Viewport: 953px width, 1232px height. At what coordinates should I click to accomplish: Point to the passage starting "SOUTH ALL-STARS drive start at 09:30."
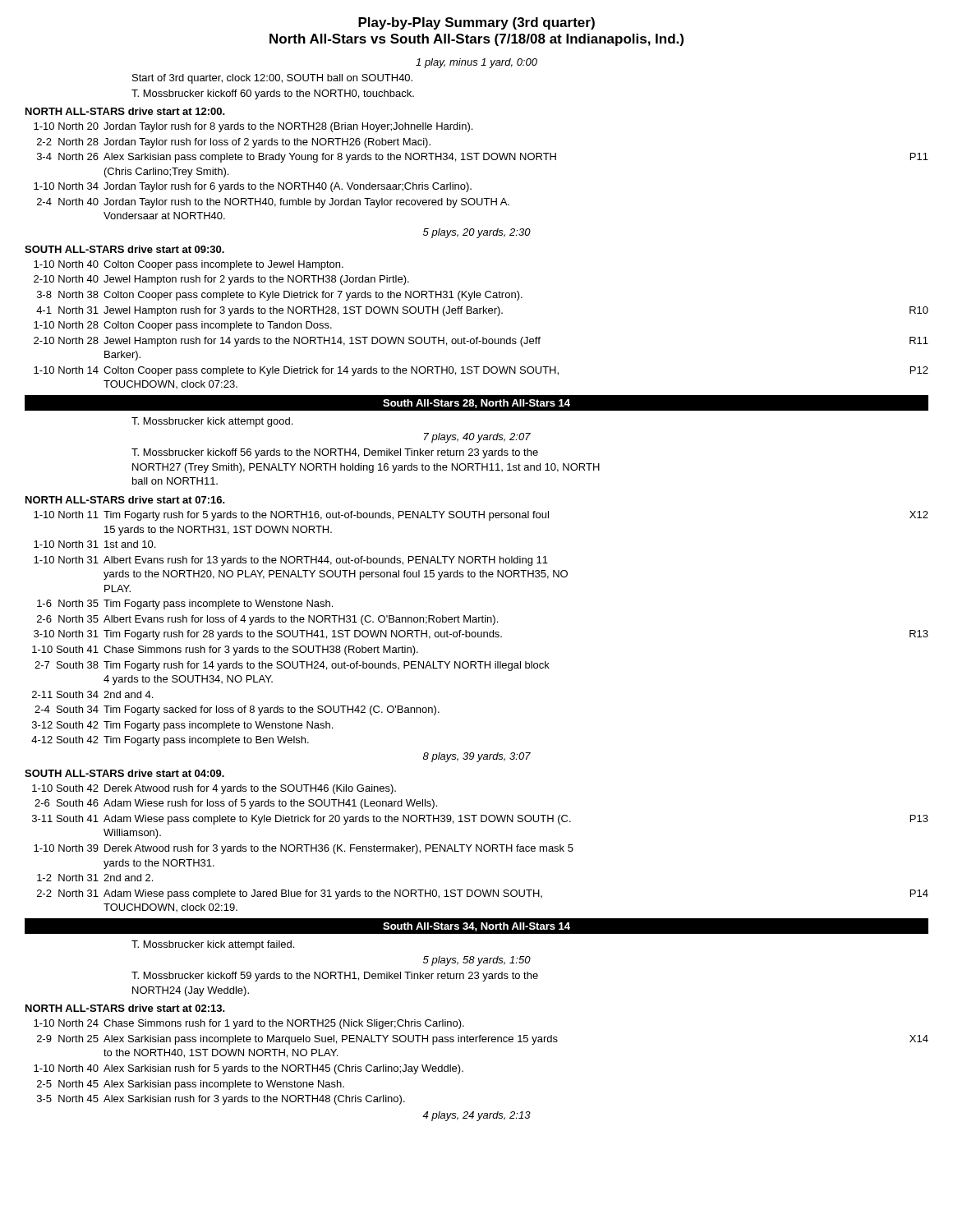click(125, 249)
